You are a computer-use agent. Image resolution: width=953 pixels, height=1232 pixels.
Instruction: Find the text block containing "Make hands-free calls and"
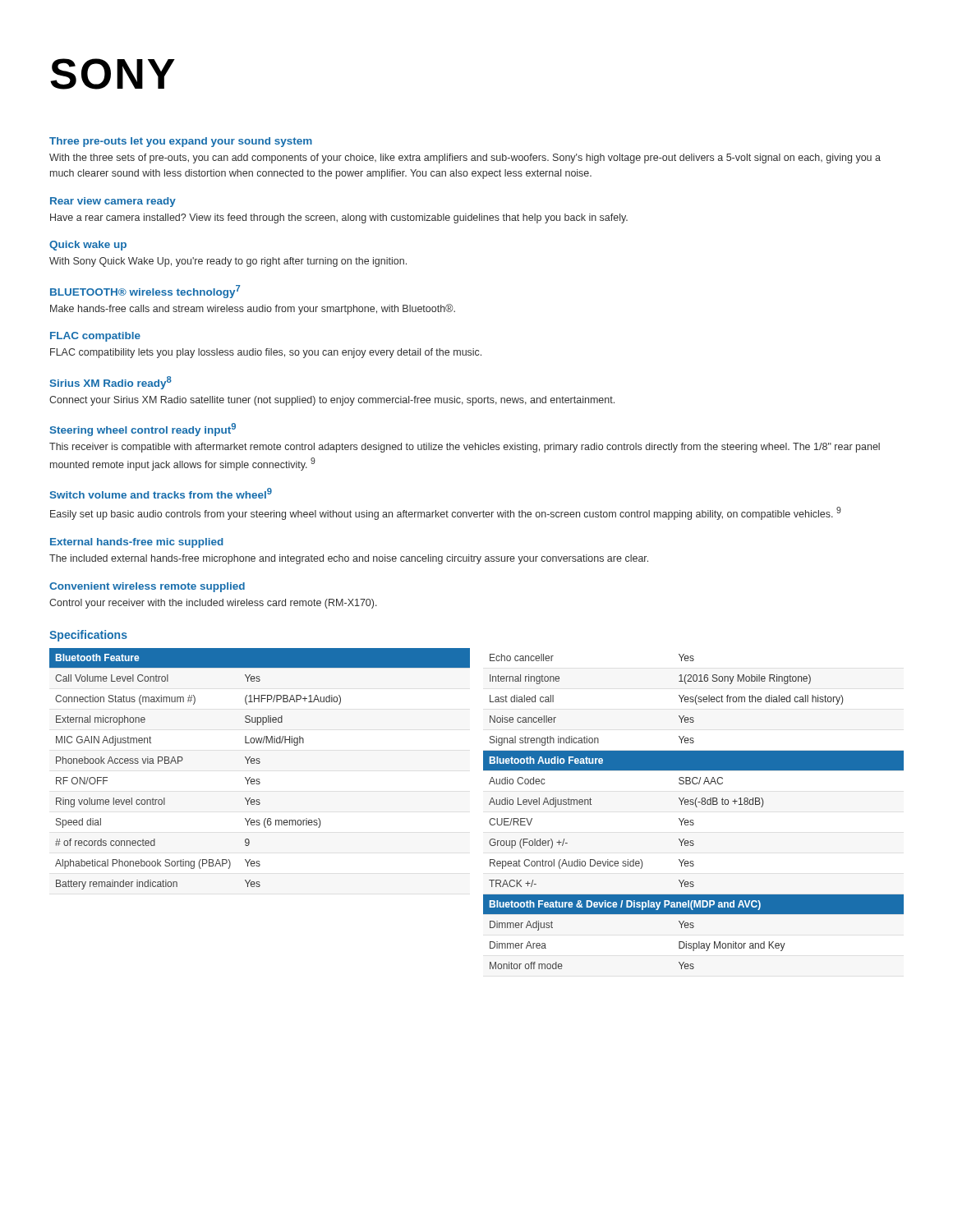(253, 308)
